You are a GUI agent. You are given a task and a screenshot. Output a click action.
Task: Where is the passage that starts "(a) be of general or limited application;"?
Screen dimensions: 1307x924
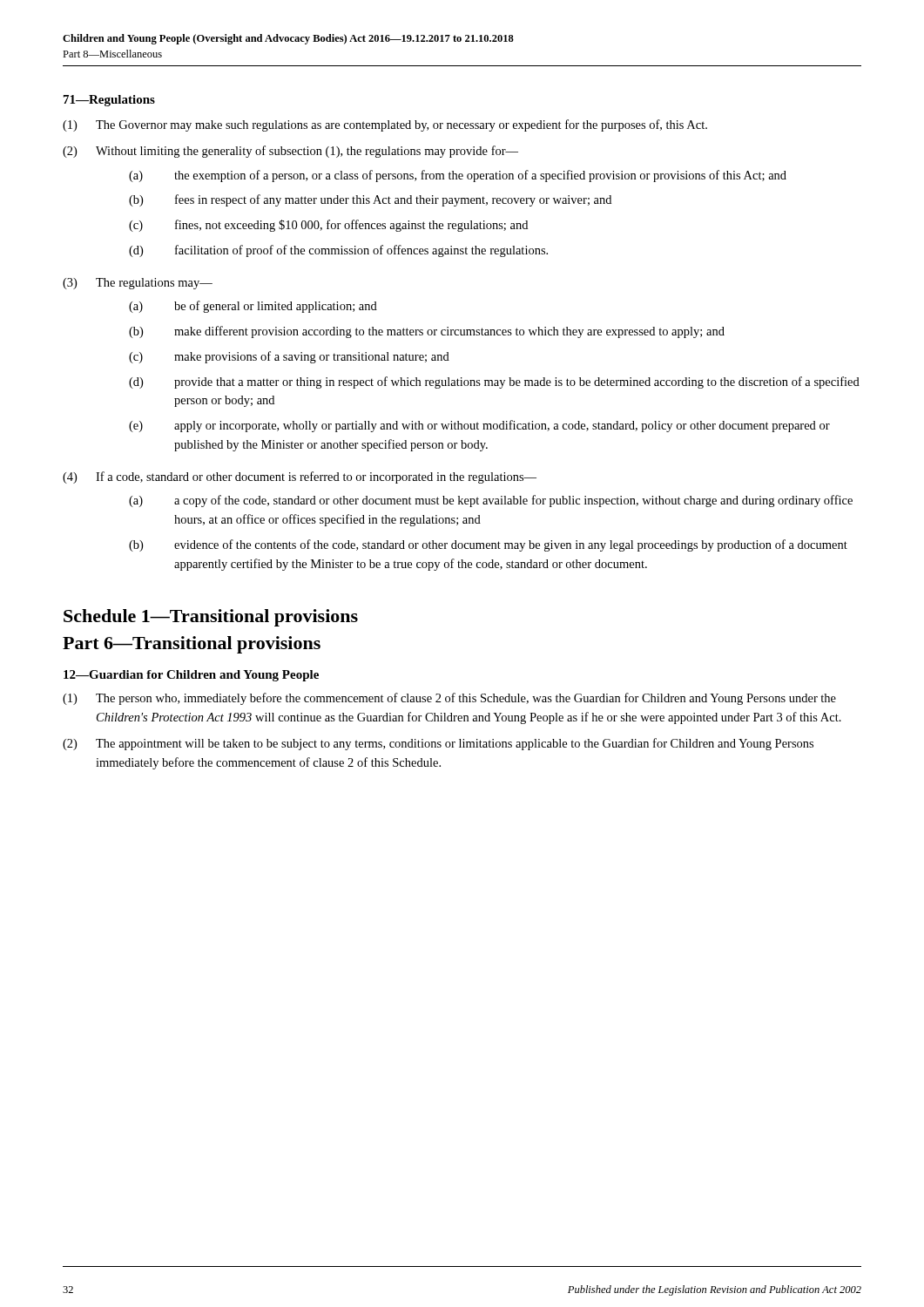click(253, 307)
